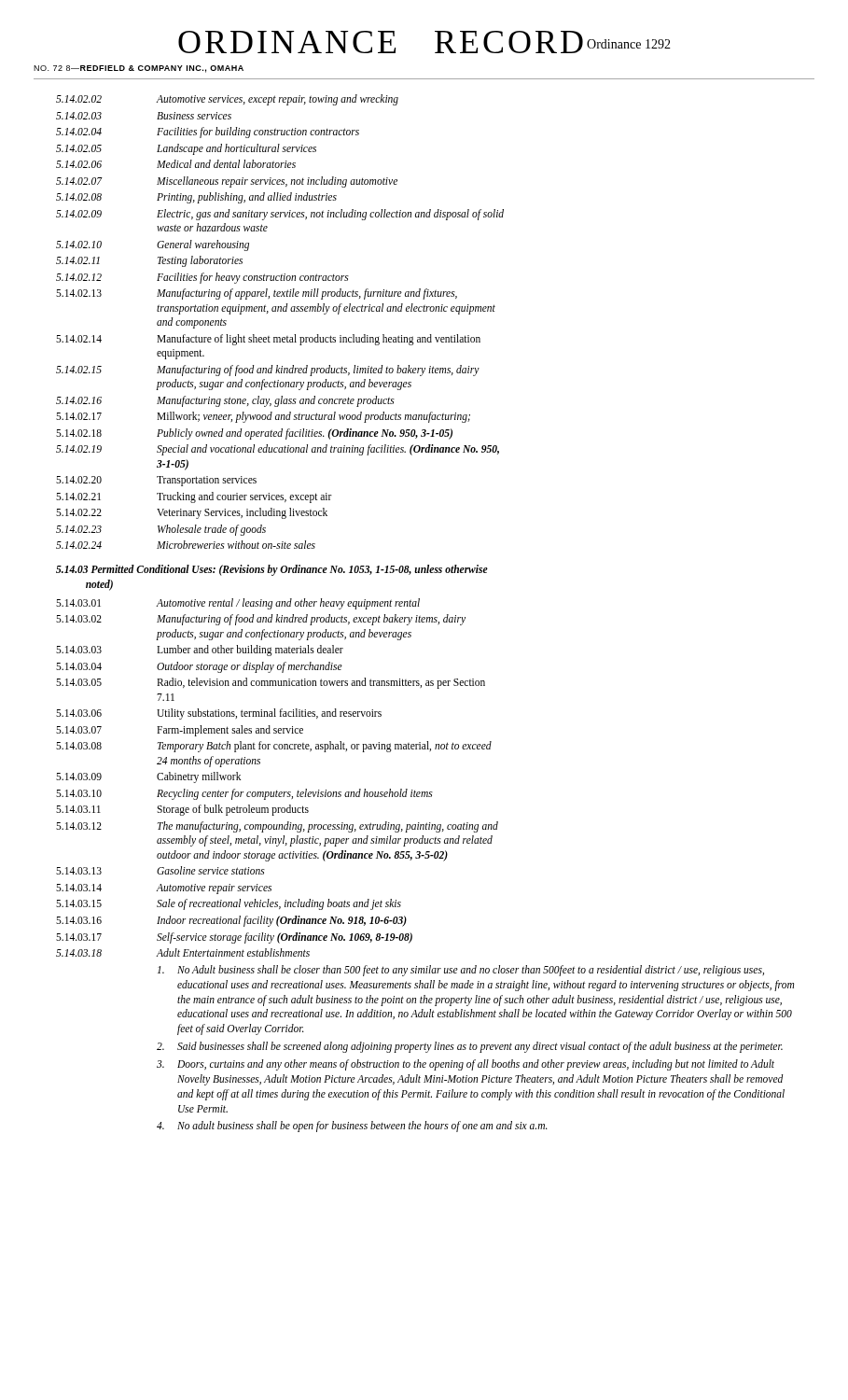Find the block on this page that starts "5.14.02.21 Trucking and"
Viewport: 848px width, 1400px height.
pyautogui.click(x=194, y=497)
